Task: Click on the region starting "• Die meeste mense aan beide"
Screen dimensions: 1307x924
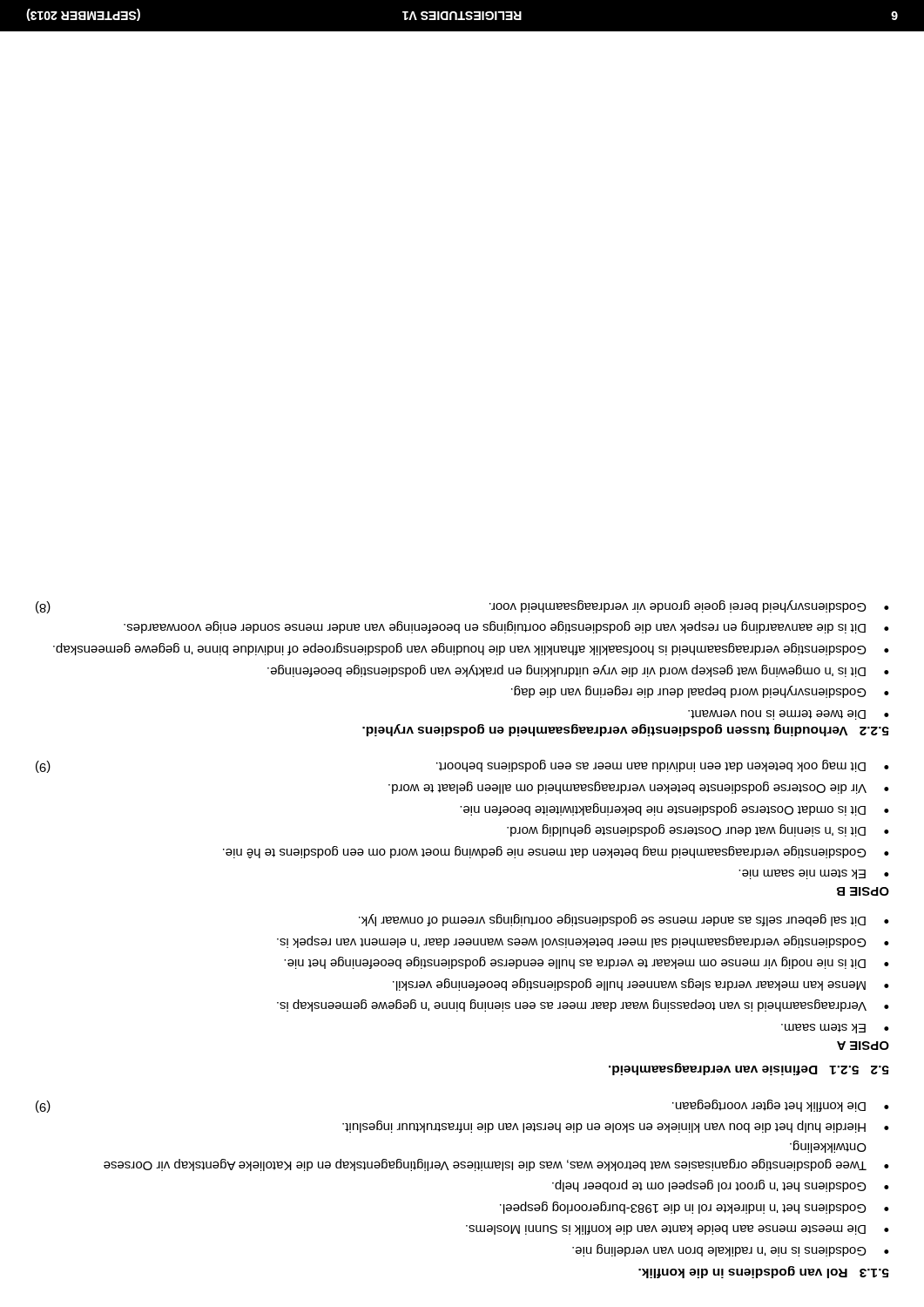Action: [x=462, y=1229]
